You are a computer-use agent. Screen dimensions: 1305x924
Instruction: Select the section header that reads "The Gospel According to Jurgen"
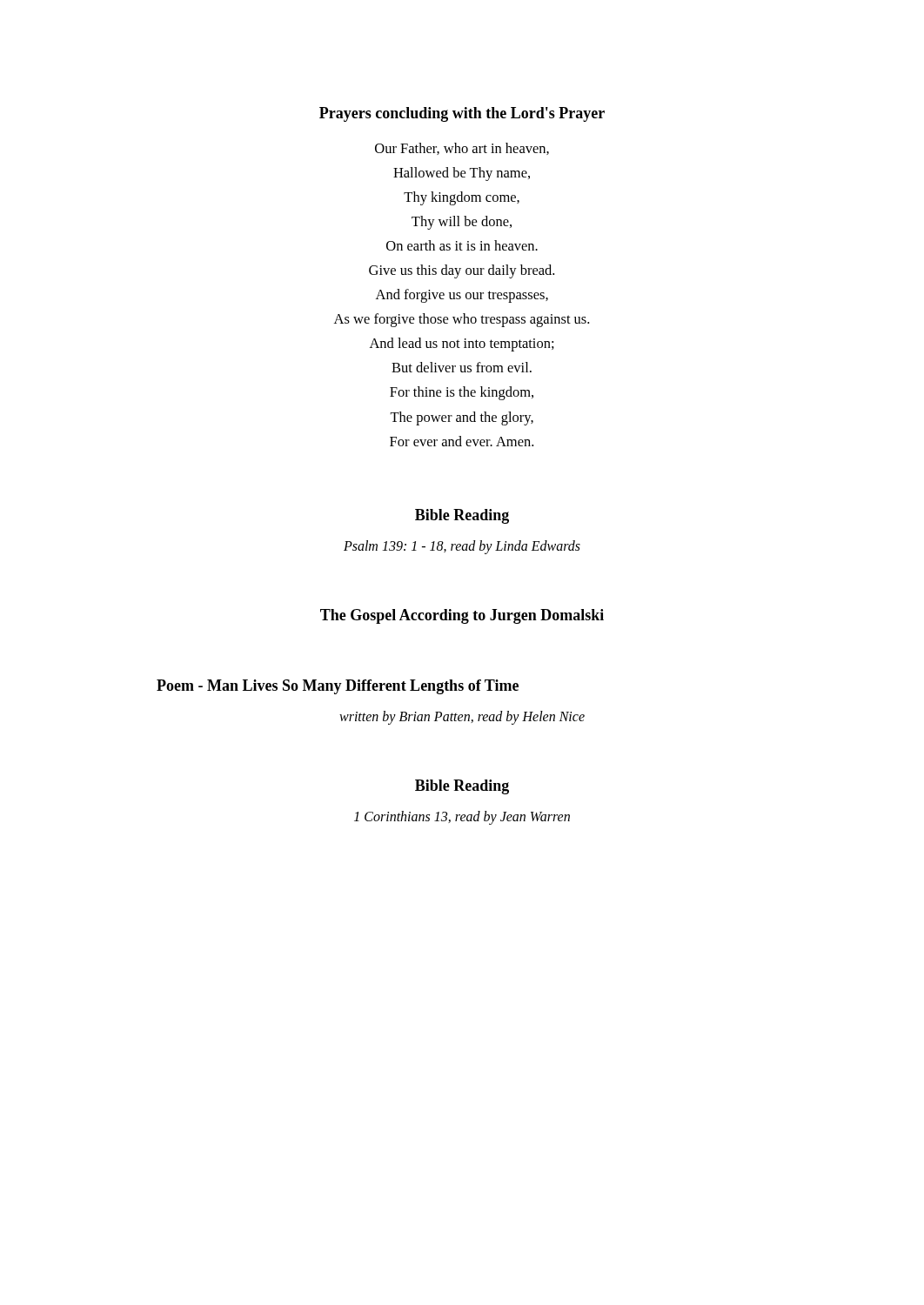pyautogui.click(x=462, y=615)
